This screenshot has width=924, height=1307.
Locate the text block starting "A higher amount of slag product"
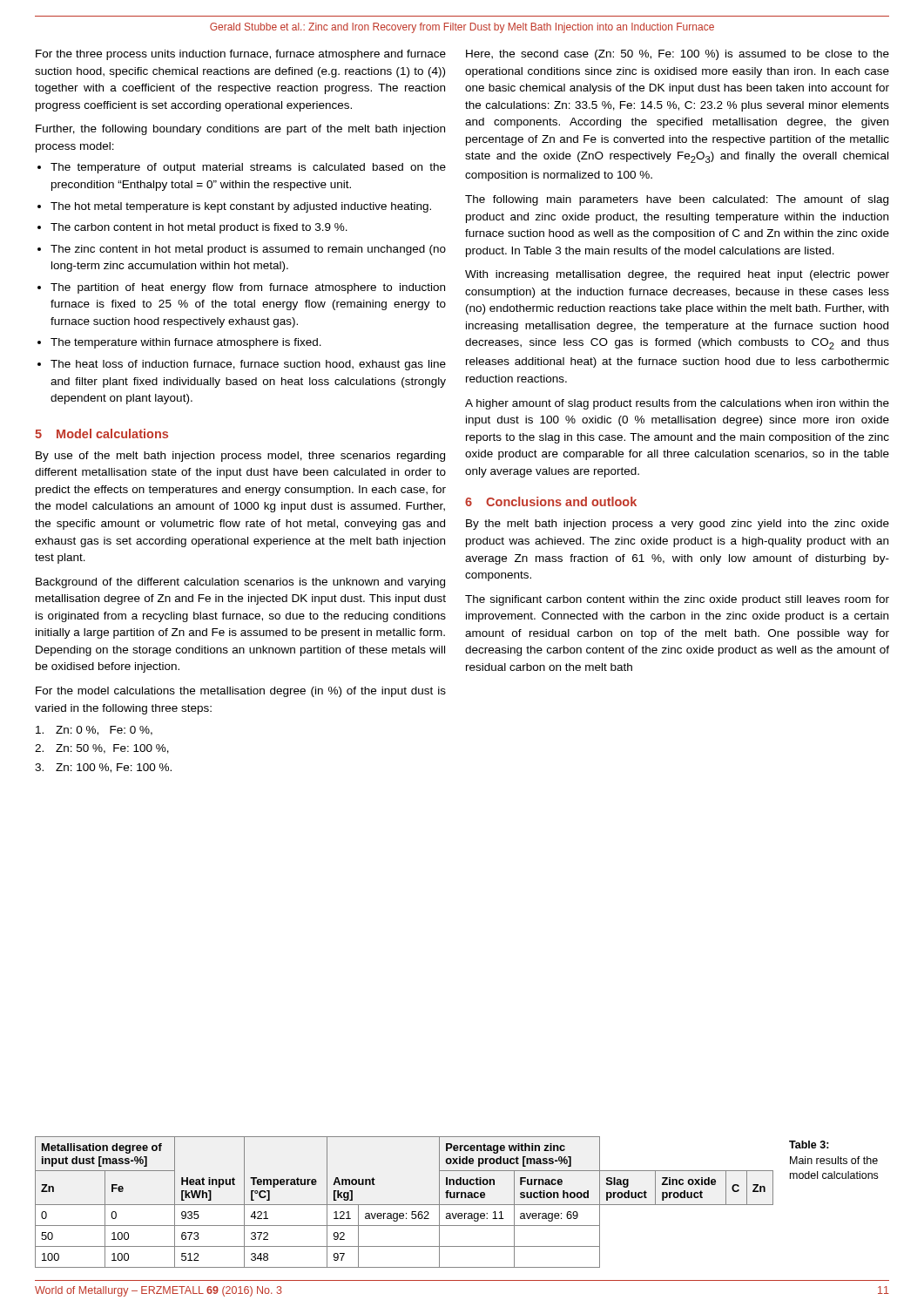point(677,437)
